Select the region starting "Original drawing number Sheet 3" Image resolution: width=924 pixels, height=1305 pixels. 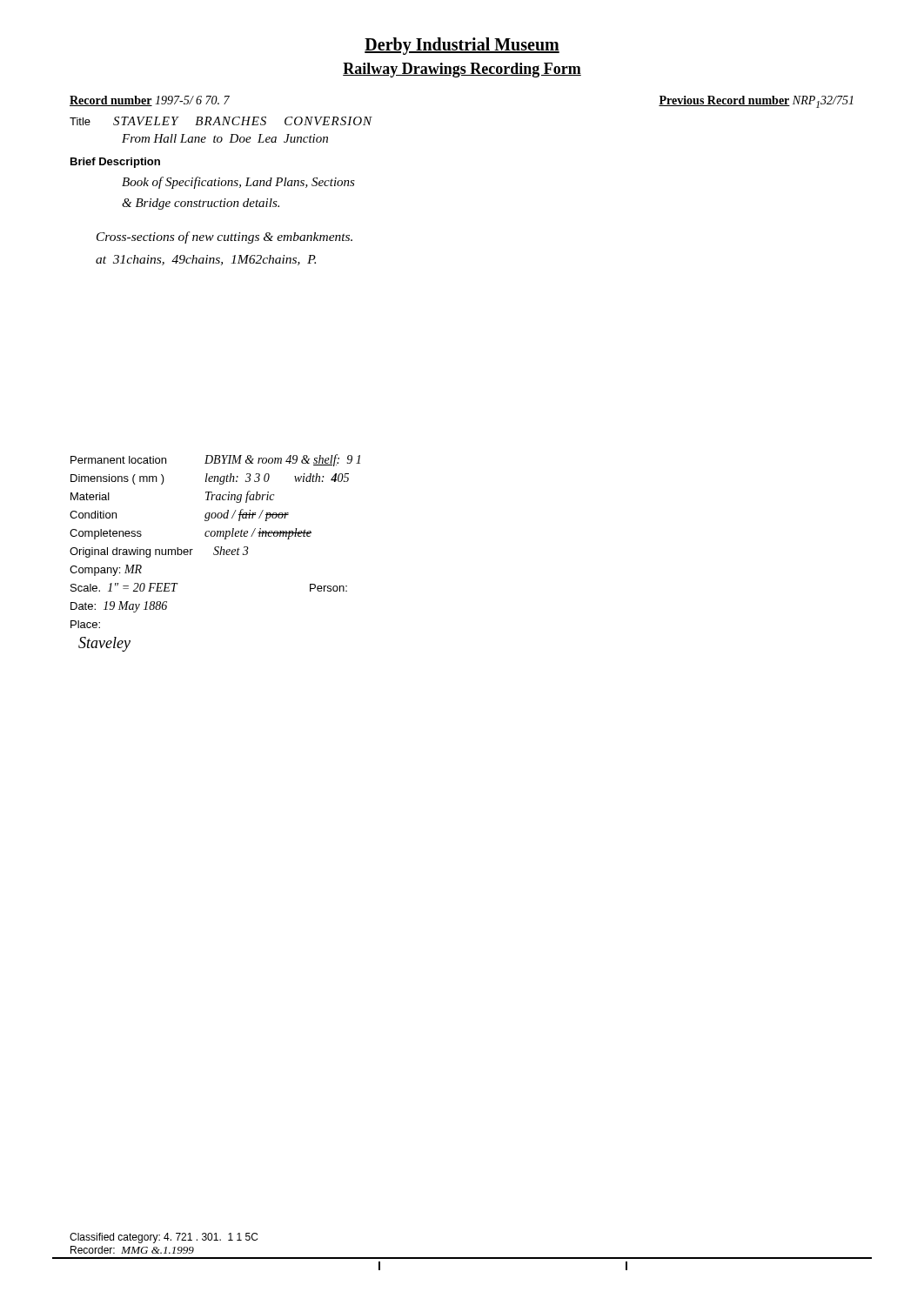tap(159, 552)
